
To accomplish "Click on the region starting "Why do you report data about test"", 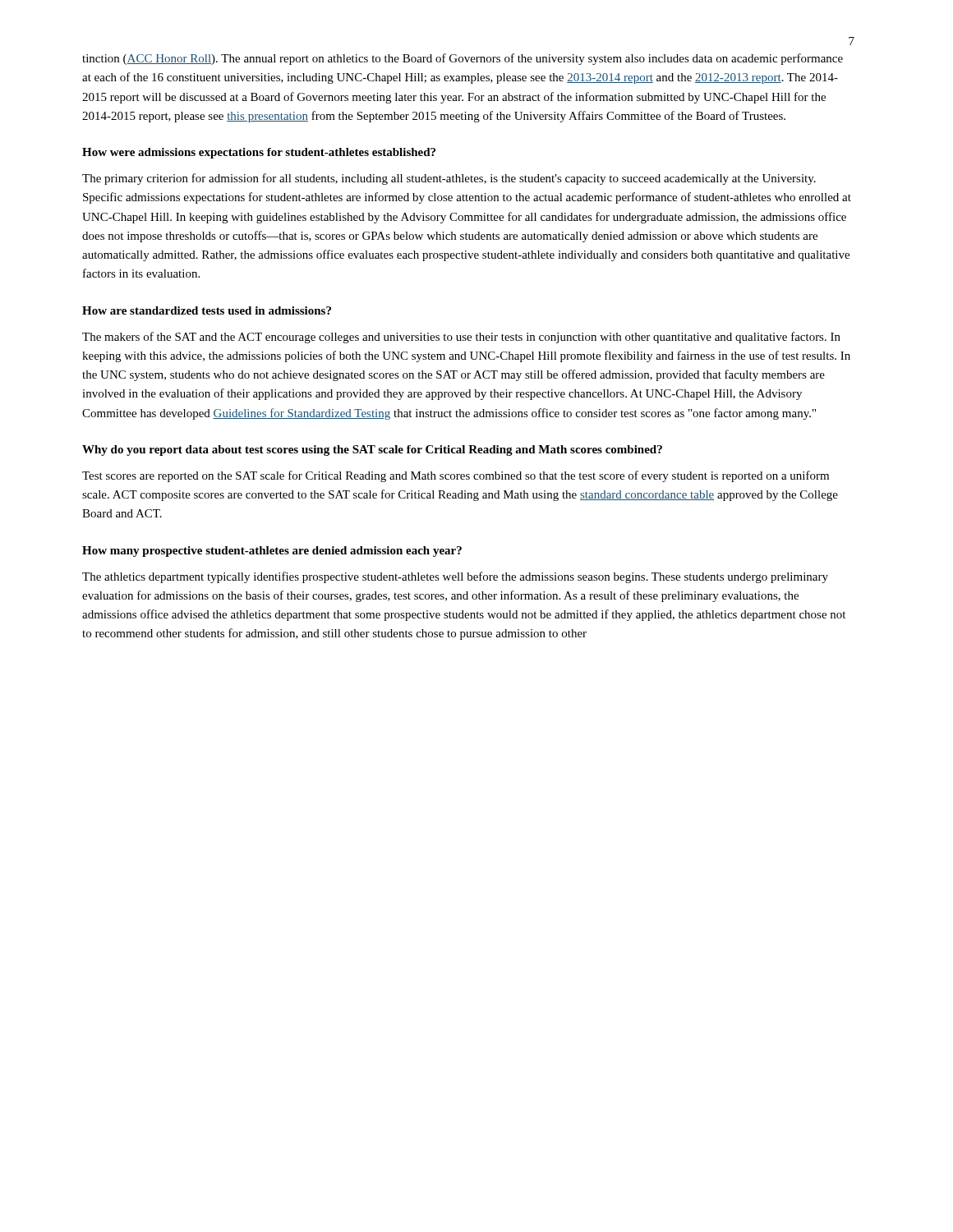I will tap(372, 449).
